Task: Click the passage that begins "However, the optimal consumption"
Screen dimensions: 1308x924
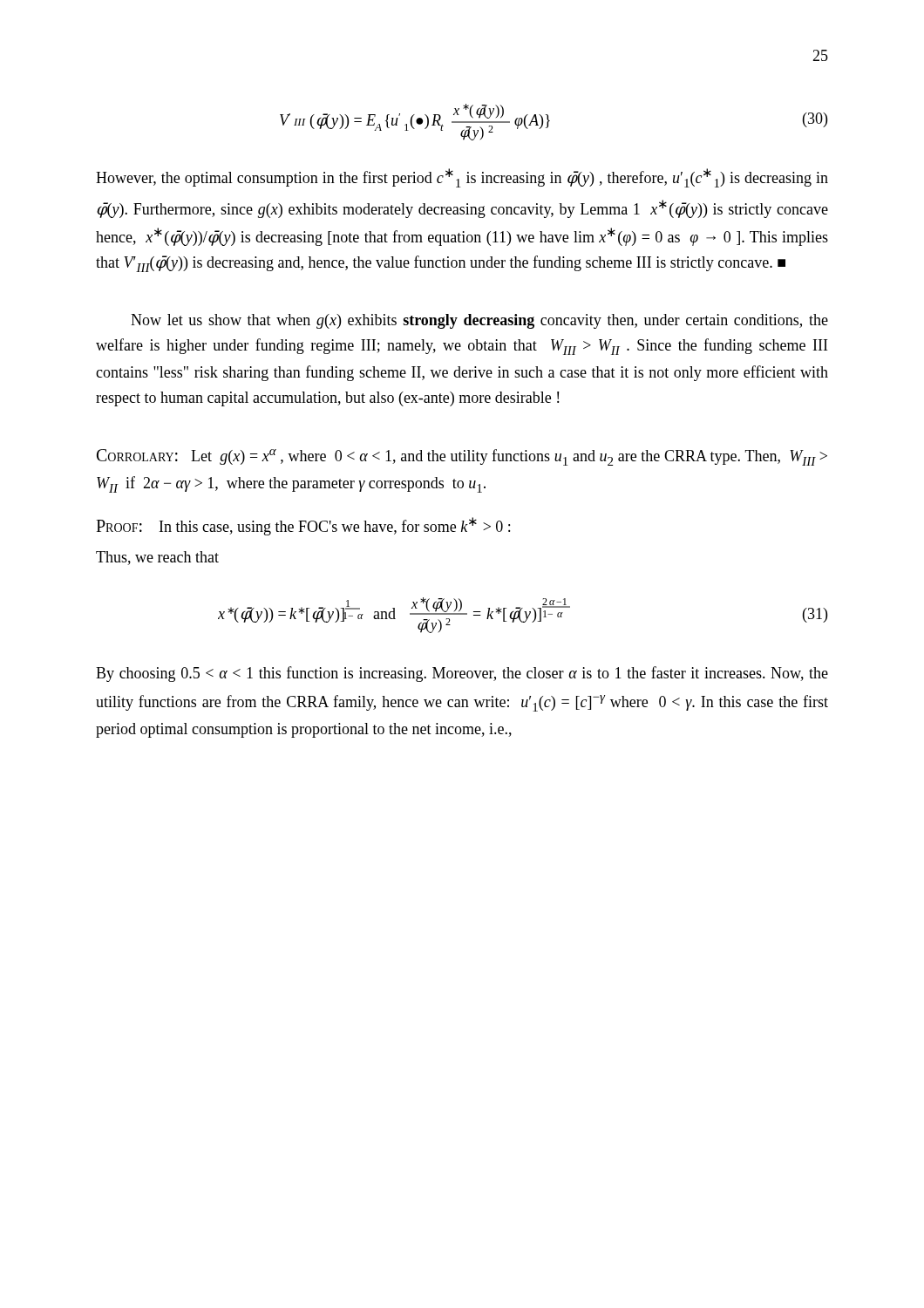Action: pos(462,220)
